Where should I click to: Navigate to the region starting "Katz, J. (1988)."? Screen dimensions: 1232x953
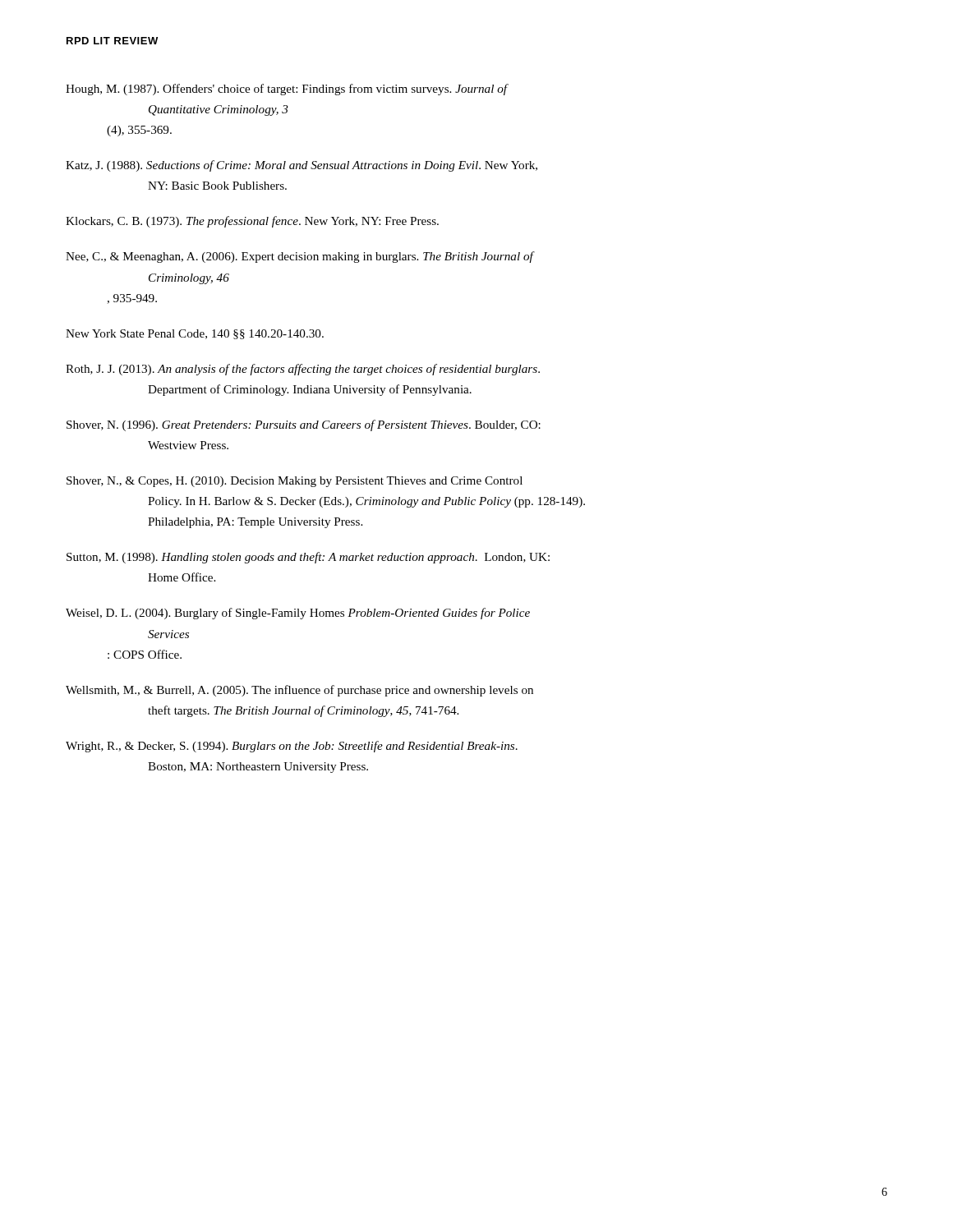476,177
